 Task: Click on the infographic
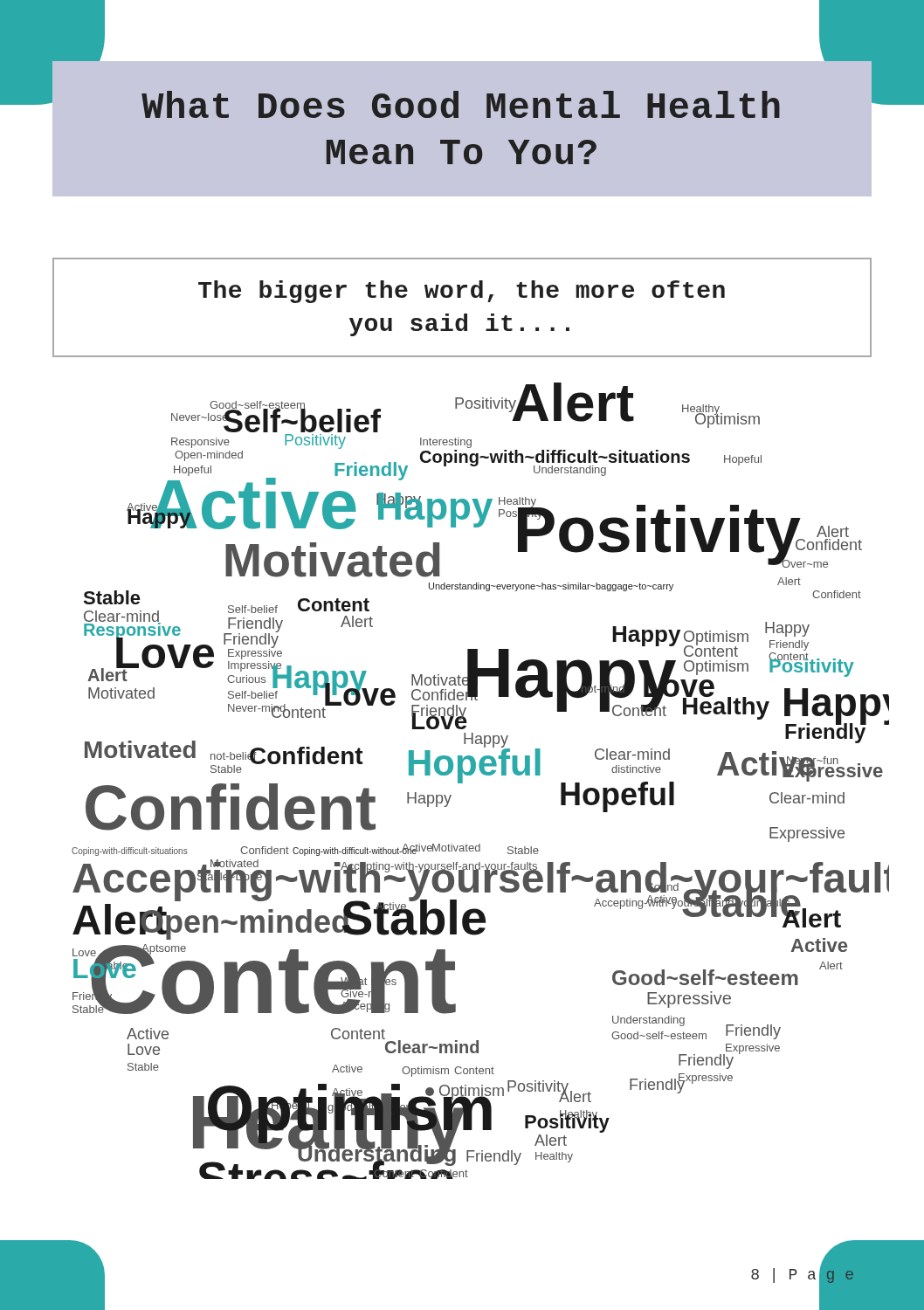pos(462,777)
